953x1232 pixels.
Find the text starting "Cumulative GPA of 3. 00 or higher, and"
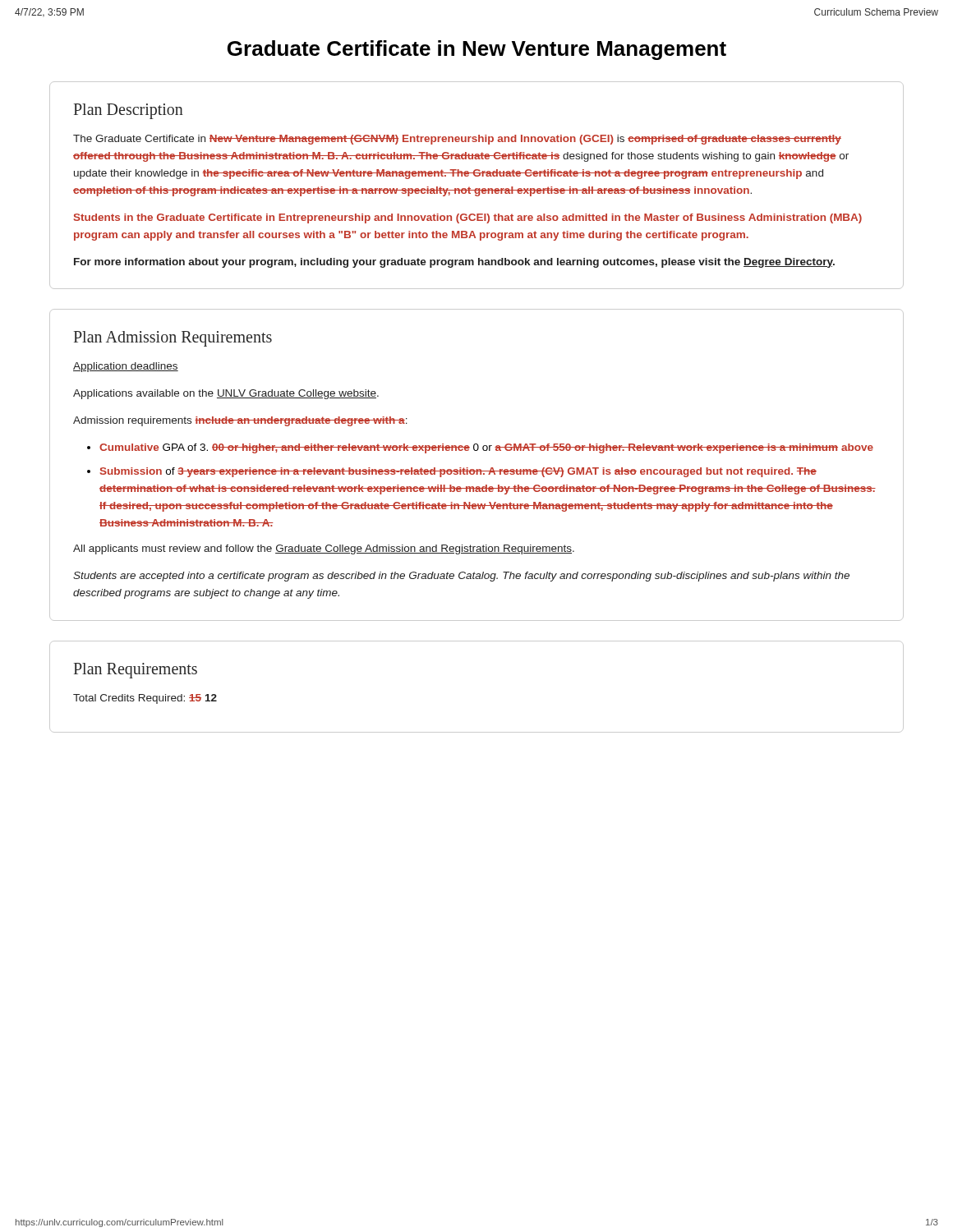(486, 447)
